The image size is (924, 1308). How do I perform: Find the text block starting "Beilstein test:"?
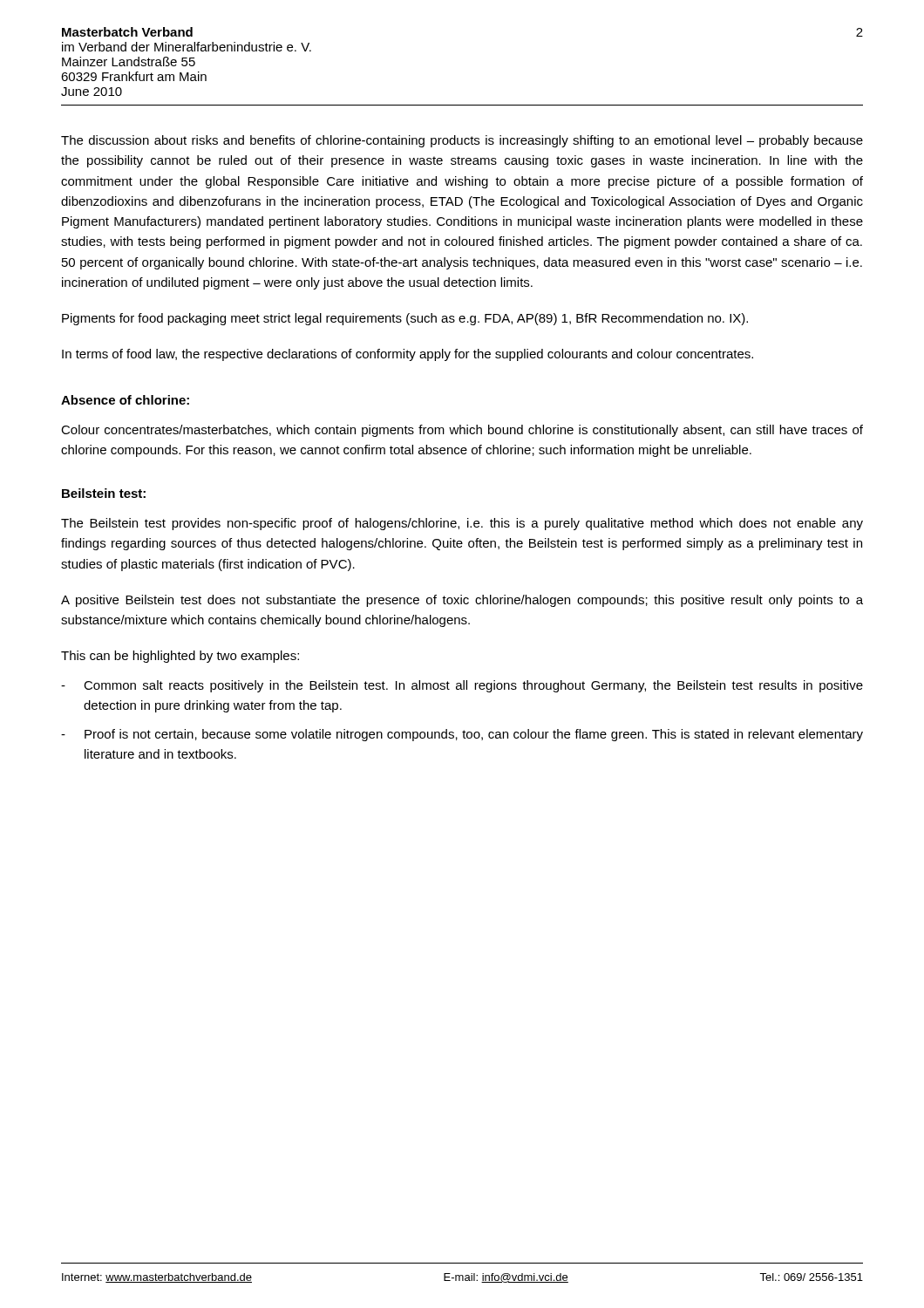click(x=104, y=493)
